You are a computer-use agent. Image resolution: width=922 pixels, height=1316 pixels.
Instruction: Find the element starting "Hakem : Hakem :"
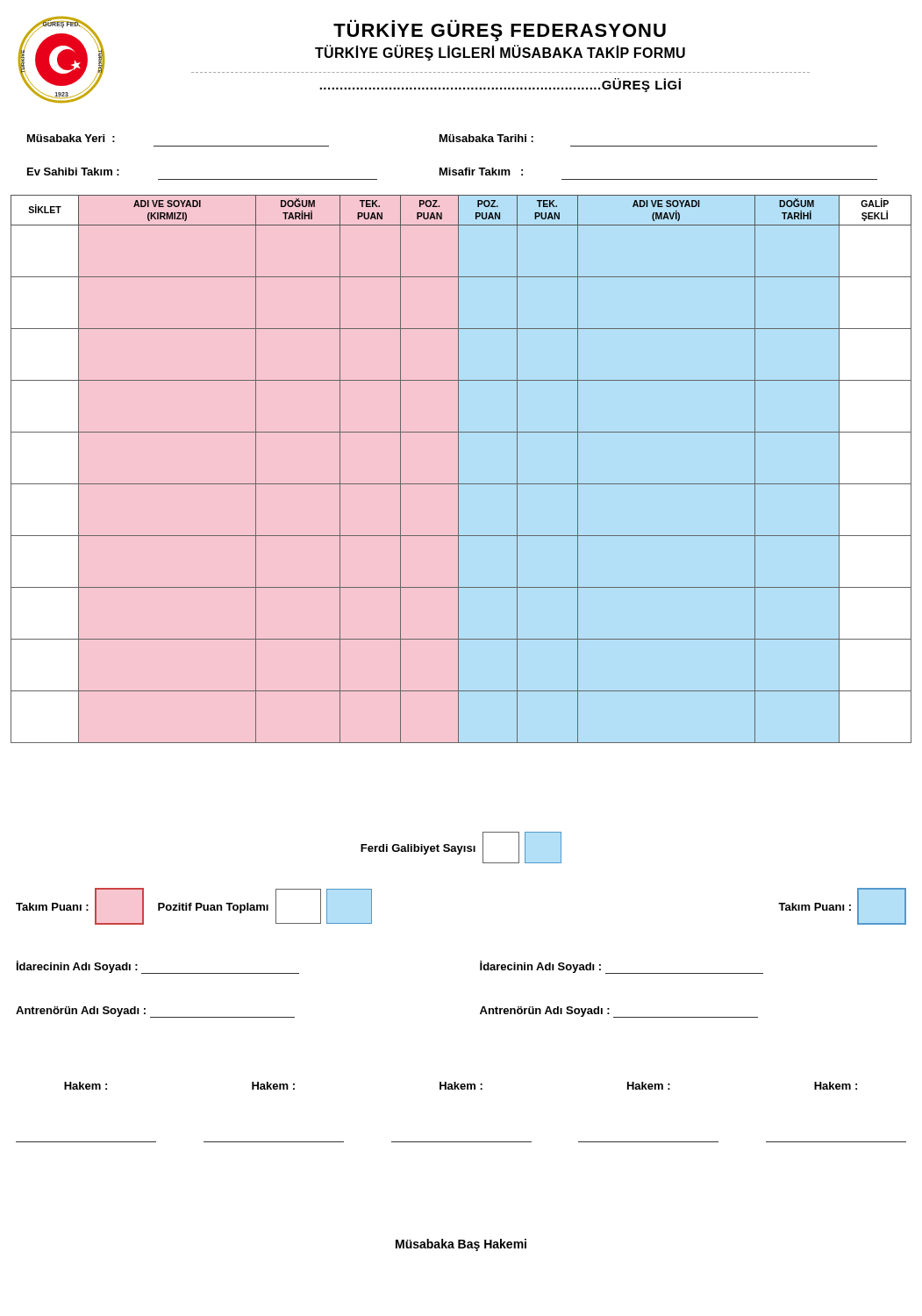click(461, 1086)
